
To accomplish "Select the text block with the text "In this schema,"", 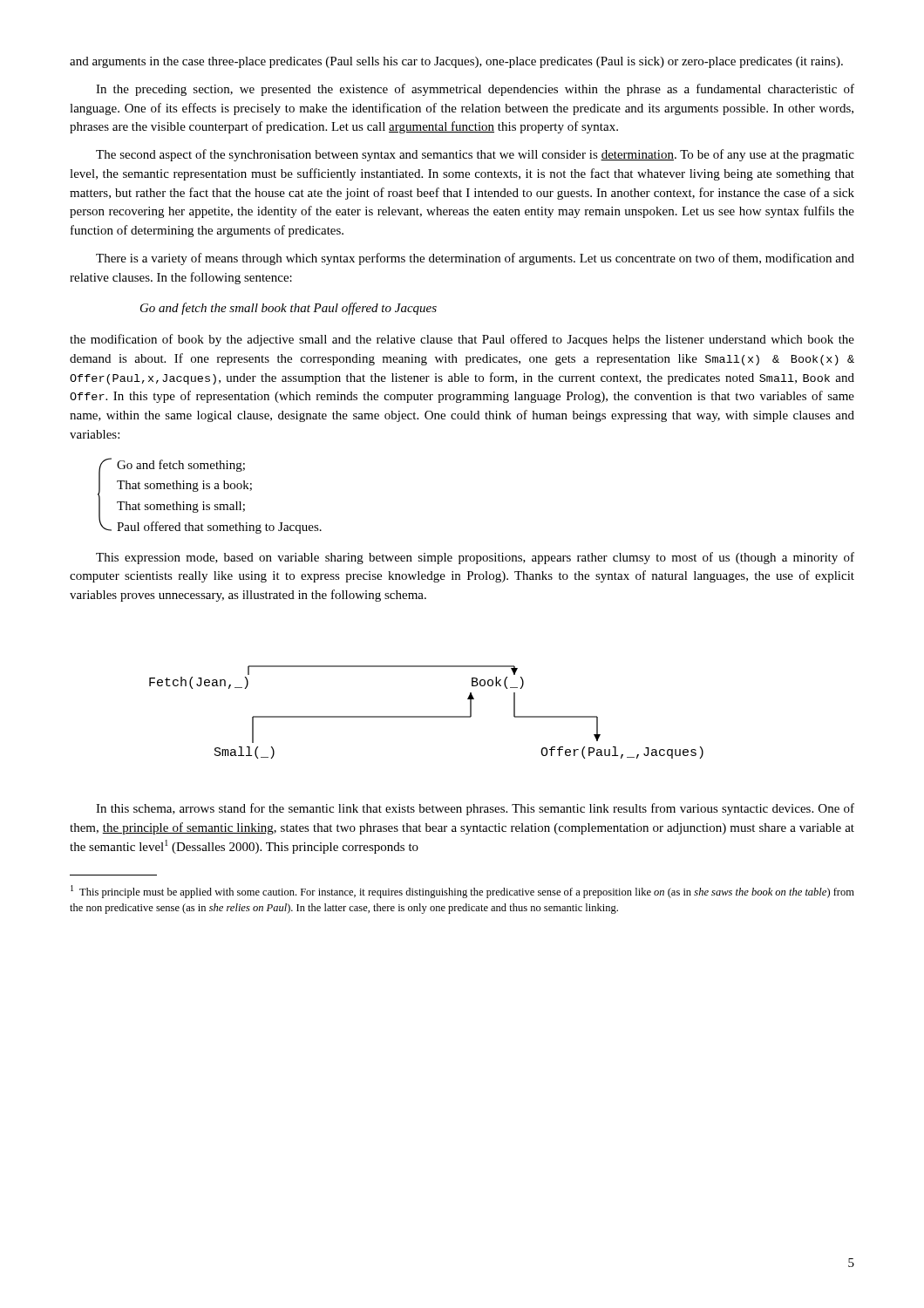I will point(462,828).
